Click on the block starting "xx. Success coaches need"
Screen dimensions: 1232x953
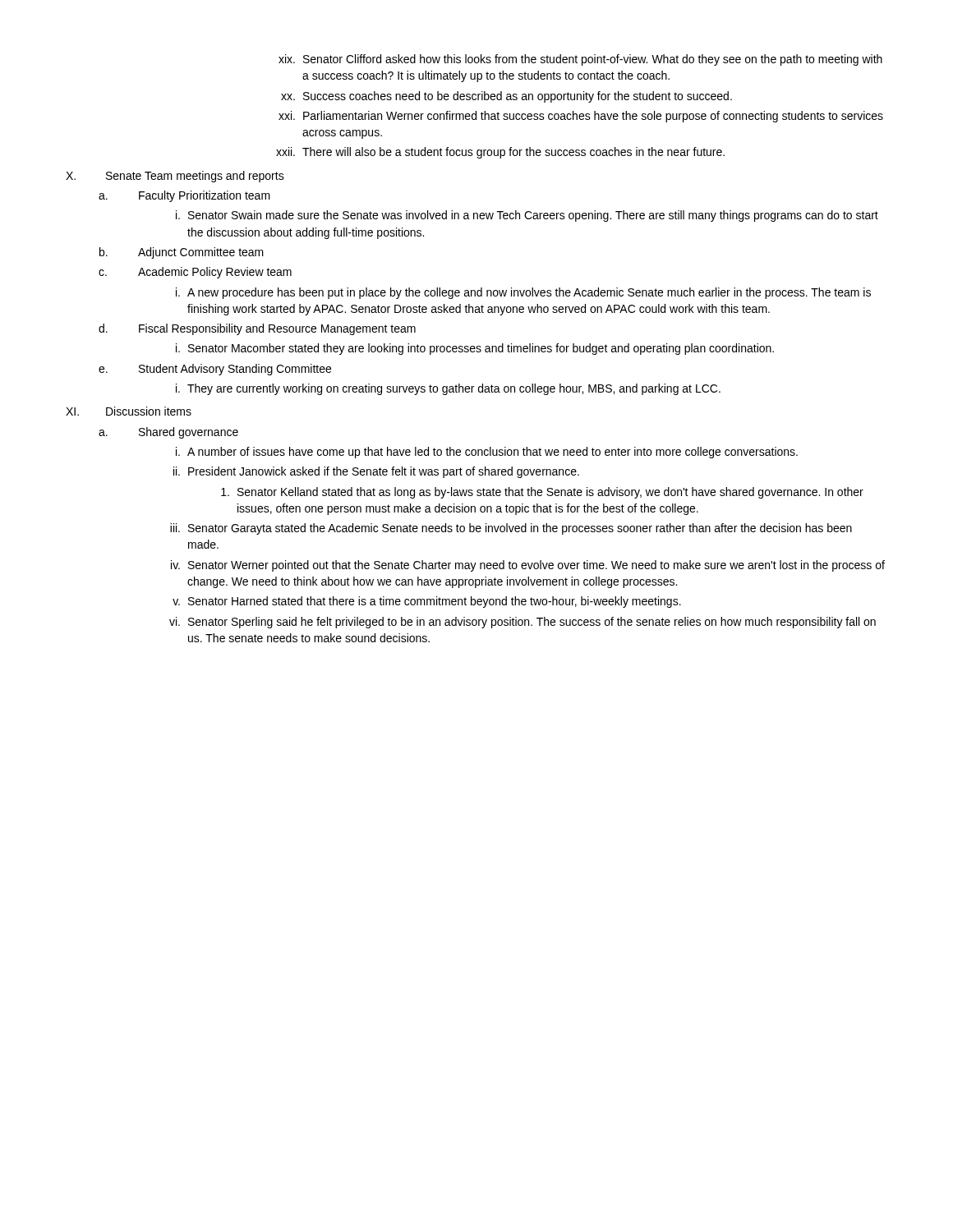coord(476,96)
